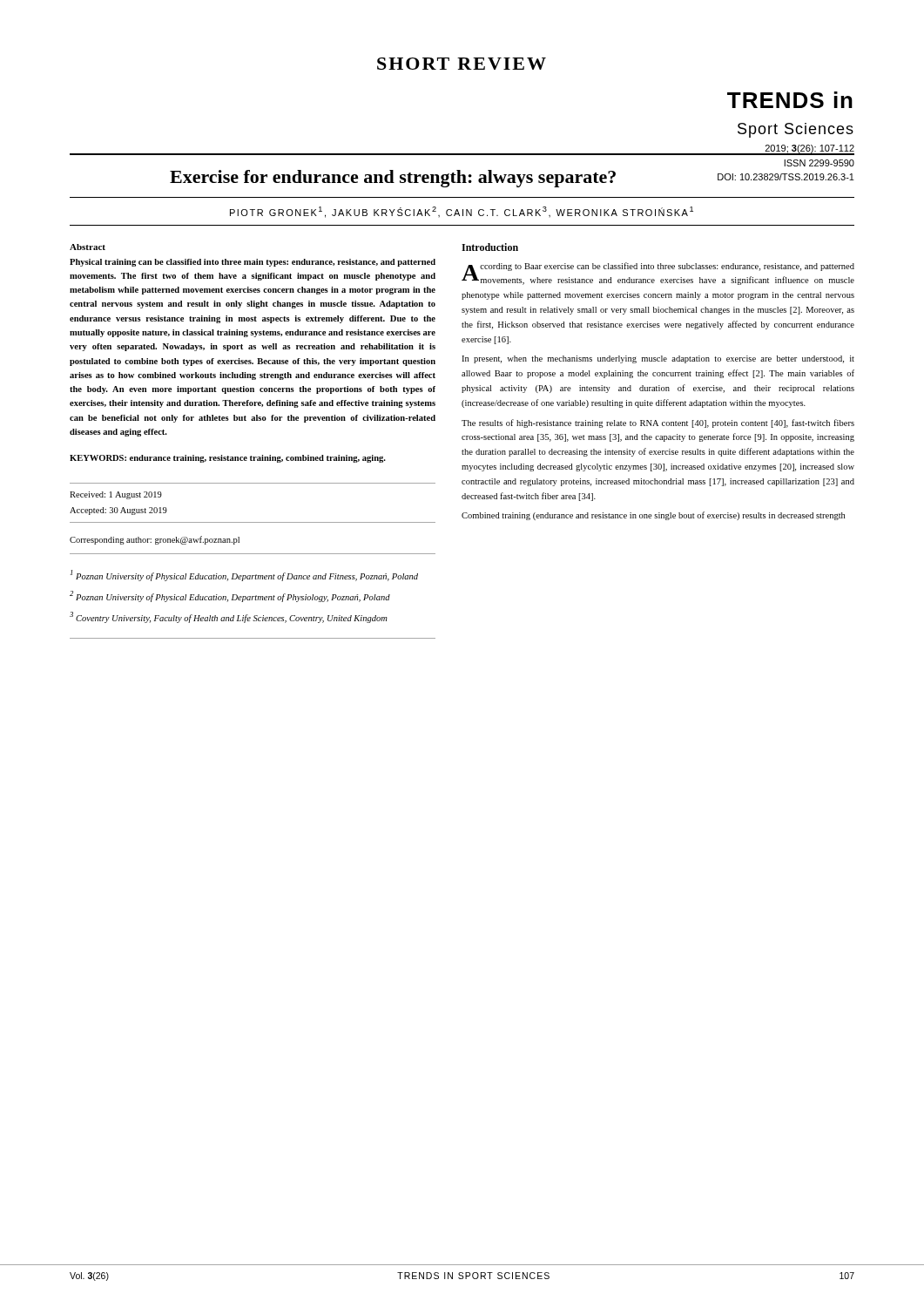Select the text block that reads "Combined training (endurance"
Image resolution: width=924 pixels, height=1307 pixels.
point(653,516)
